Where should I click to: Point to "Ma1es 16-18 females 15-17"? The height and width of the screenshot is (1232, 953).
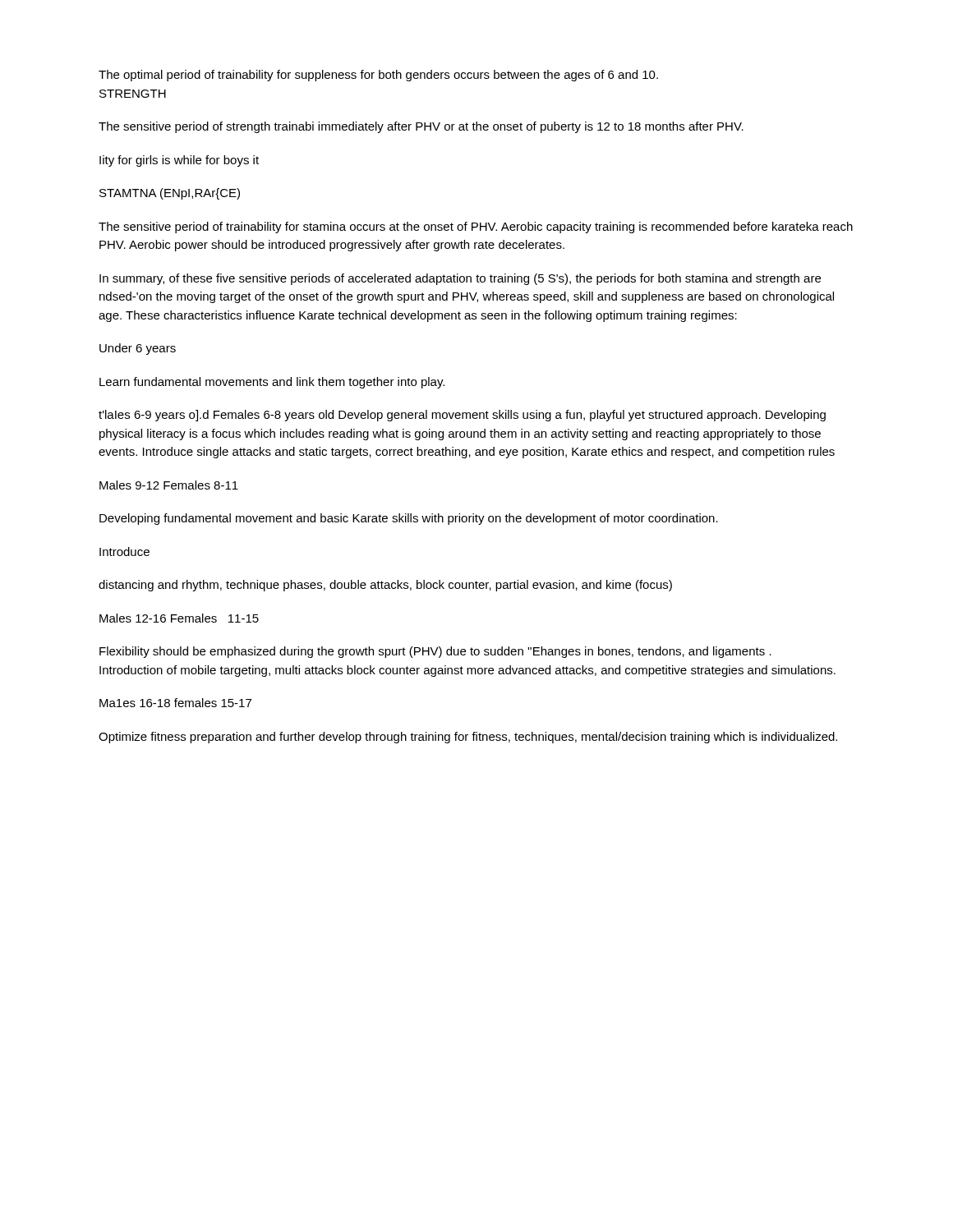point(175,703)
